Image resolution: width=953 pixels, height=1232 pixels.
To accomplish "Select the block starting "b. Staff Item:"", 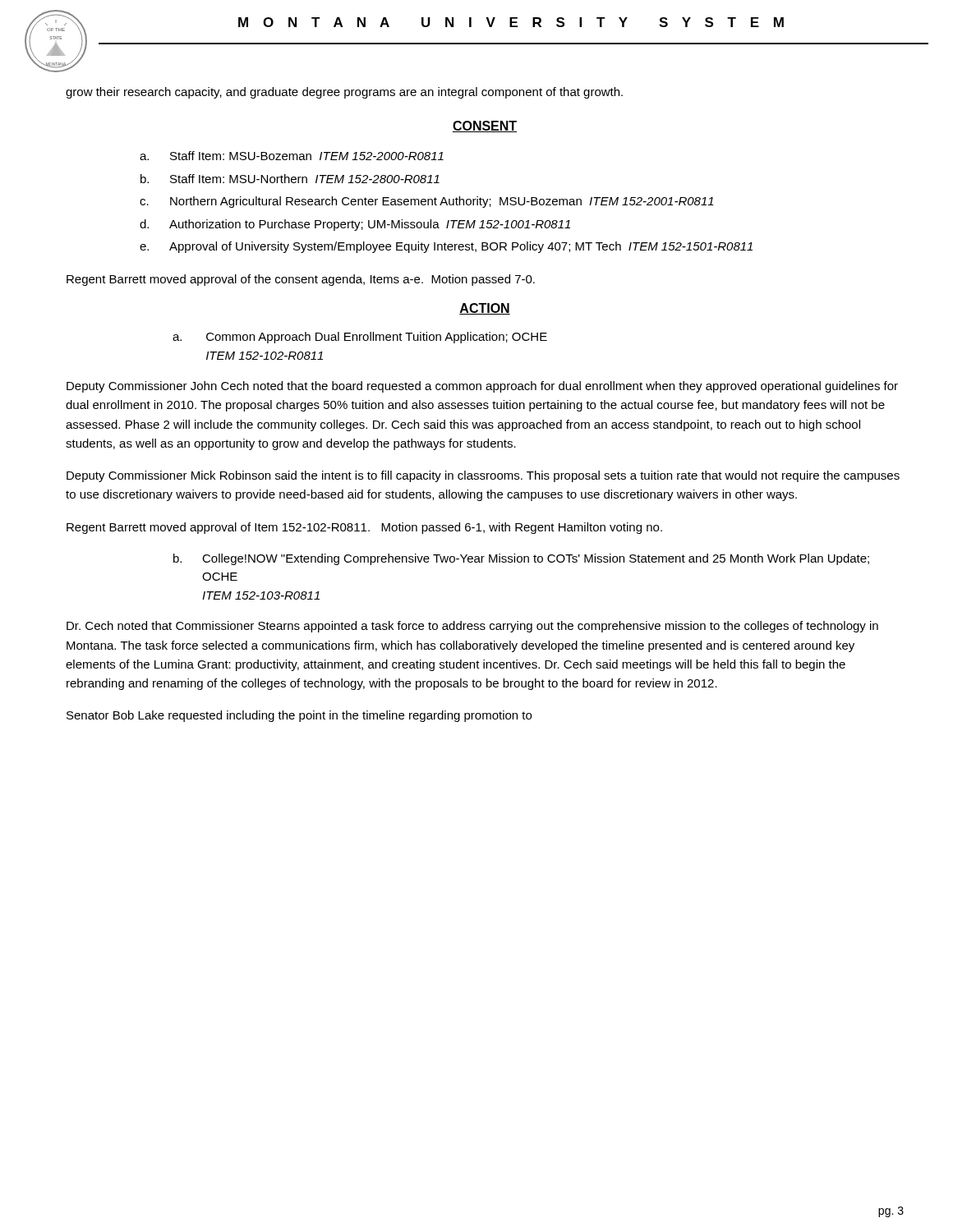I will click(290, 179).
